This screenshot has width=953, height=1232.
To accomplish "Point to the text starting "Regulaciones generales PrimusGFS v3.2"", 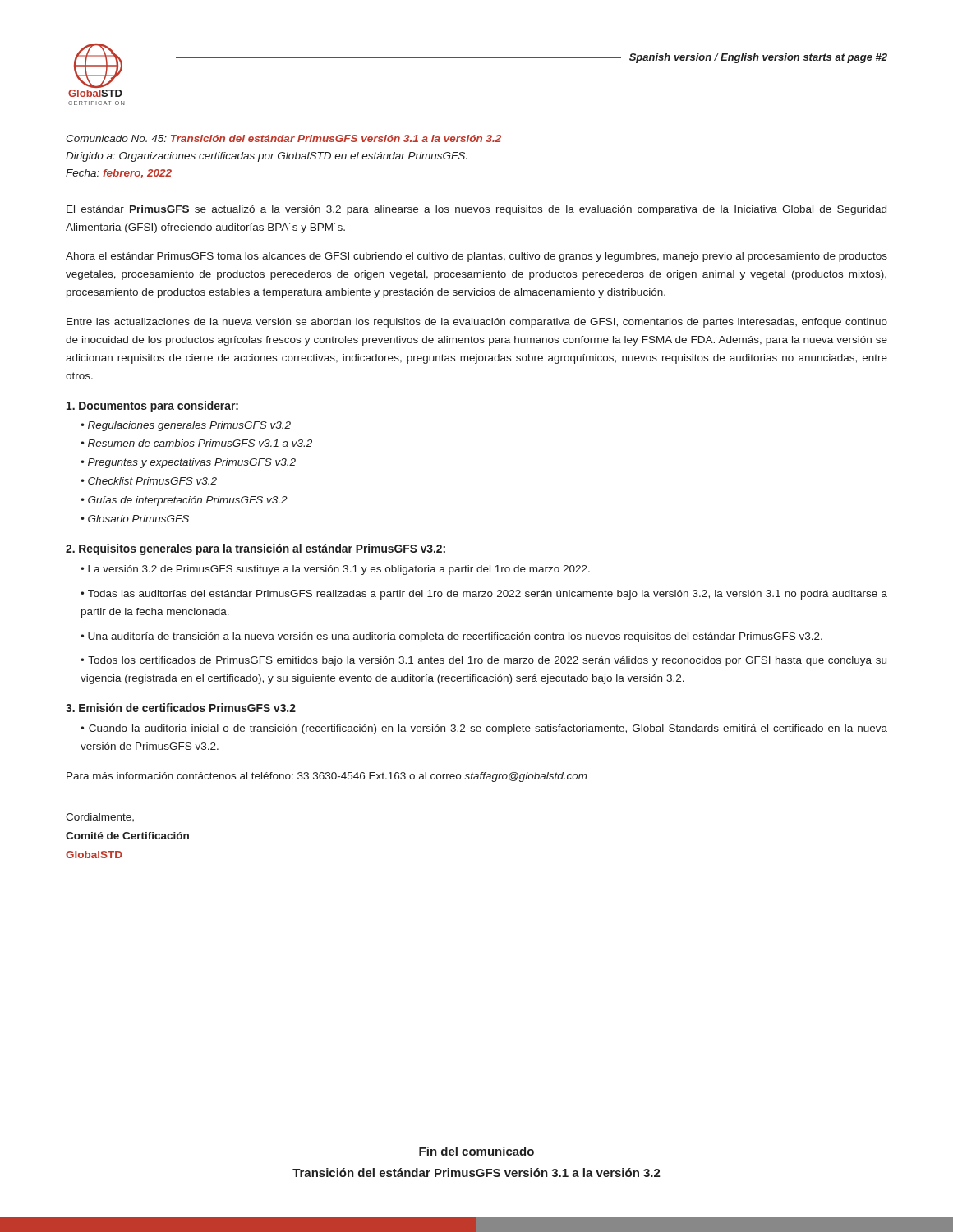I will point(189,425).
